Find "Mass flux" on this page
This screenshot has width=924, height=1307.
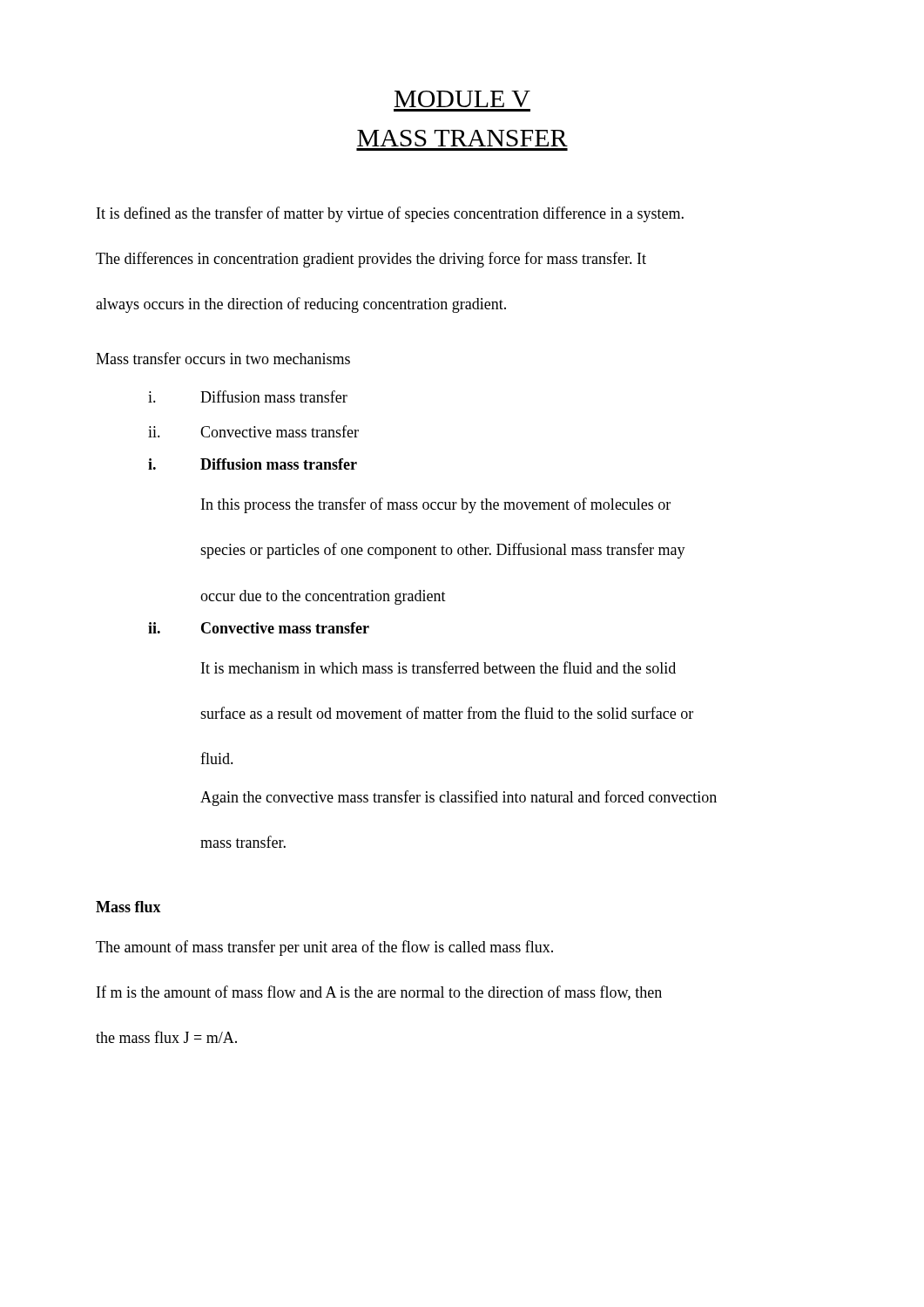point(128,907)
